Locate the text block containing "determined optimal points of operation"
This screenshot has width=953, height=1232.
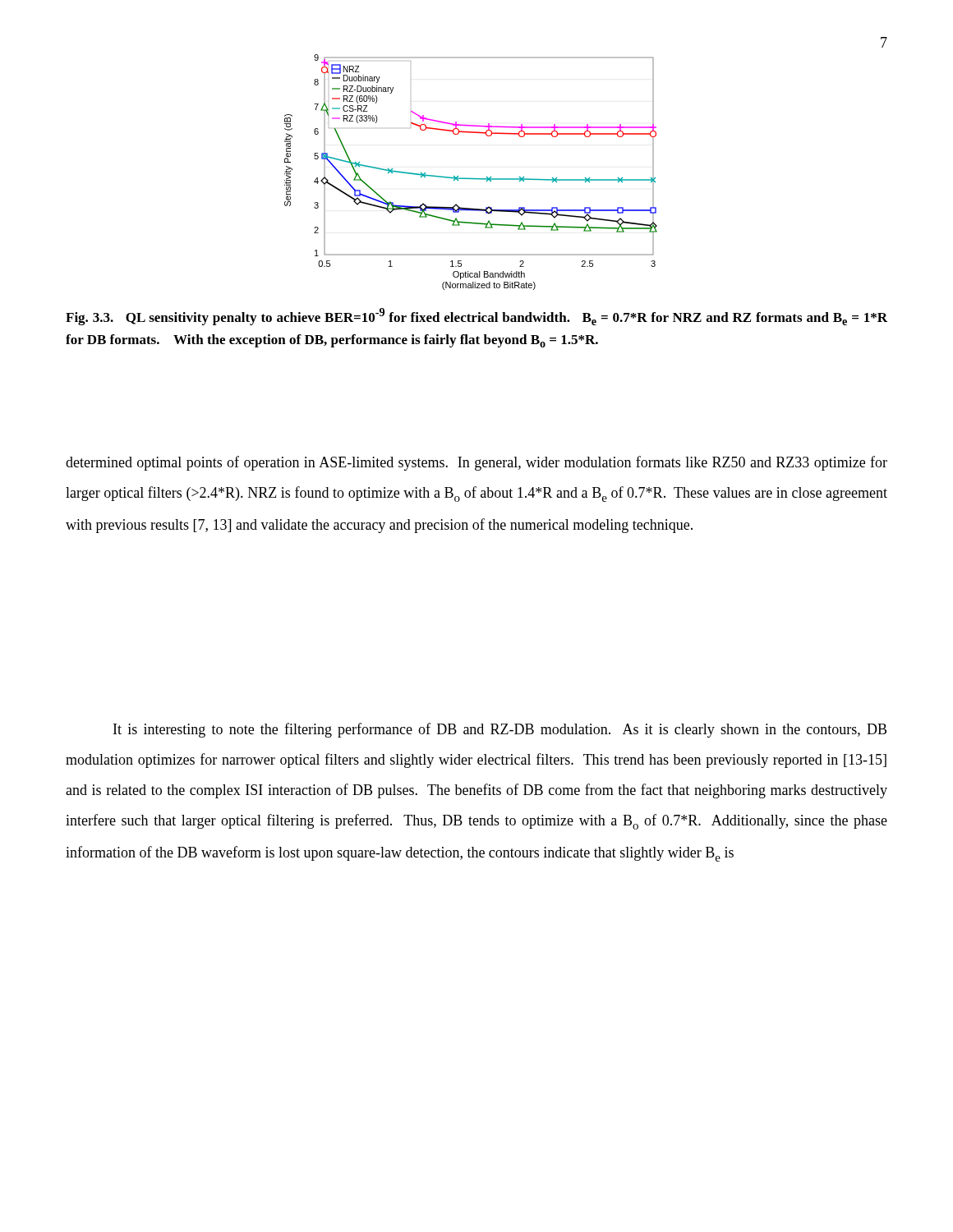coord(476,494)
